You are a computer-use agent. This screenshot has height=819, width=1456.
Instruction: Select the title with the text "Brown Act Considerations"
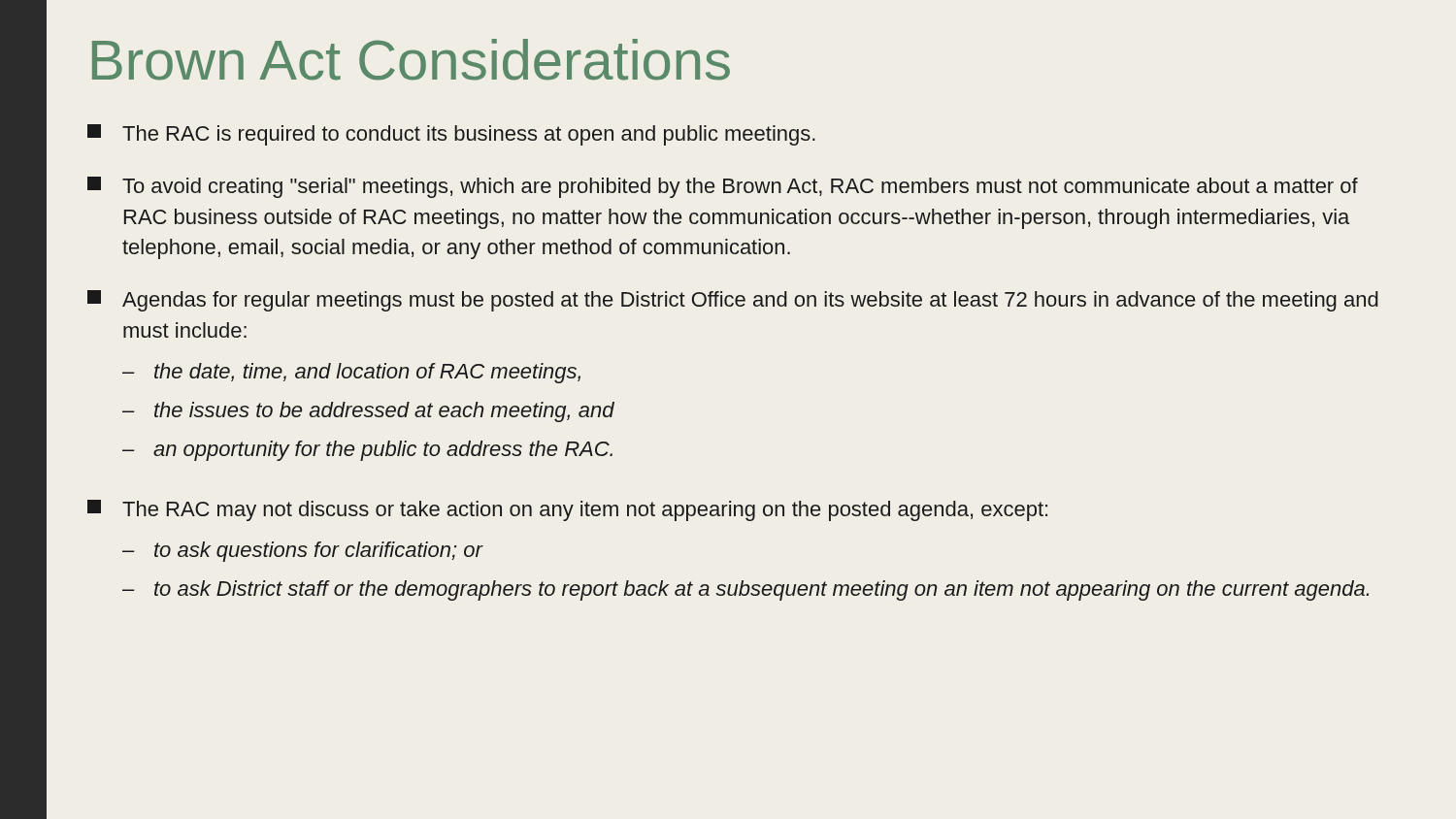[410, 60]
